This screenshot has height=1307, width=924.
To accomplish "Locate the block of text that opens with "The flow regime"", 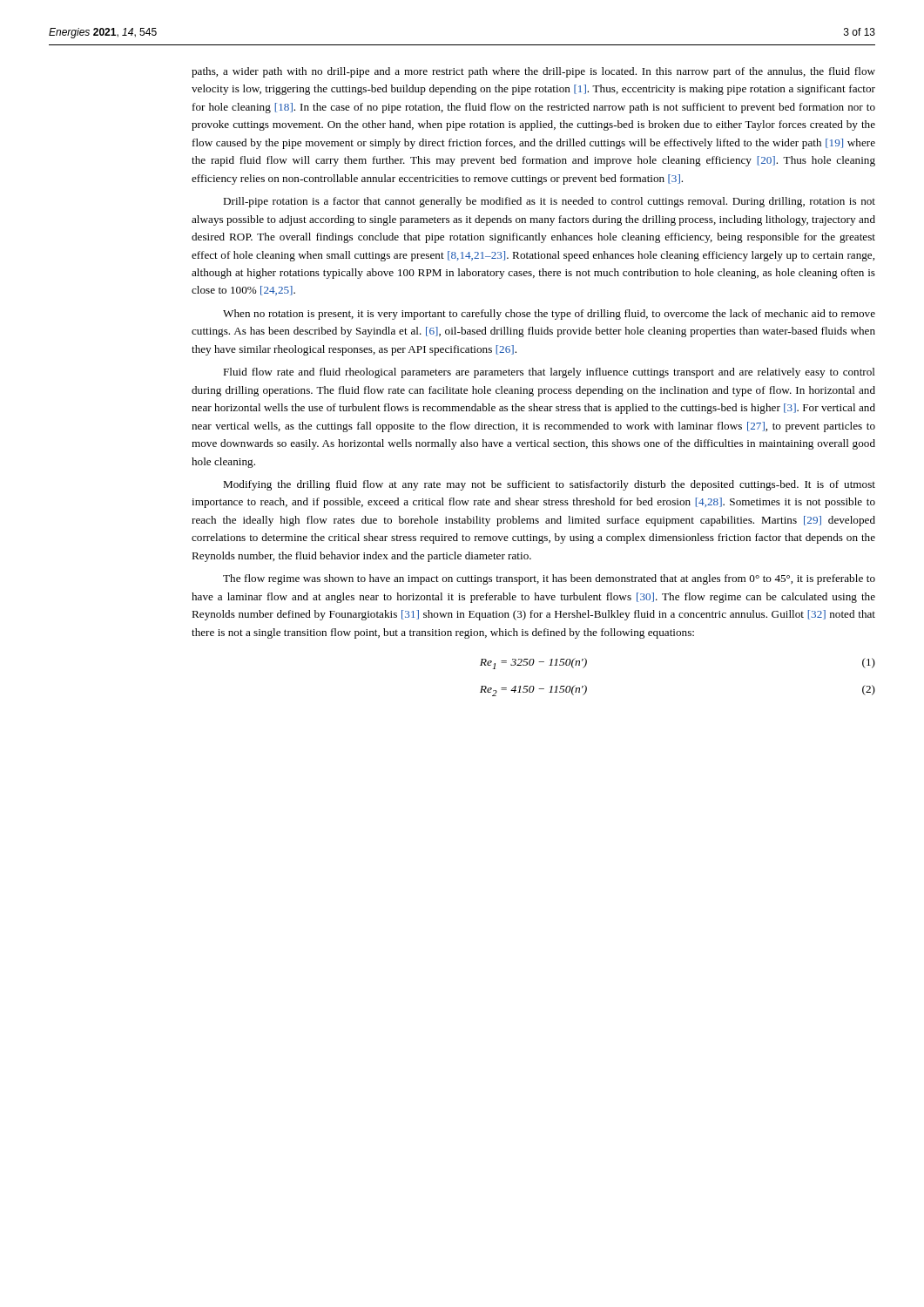I will 533,606.
